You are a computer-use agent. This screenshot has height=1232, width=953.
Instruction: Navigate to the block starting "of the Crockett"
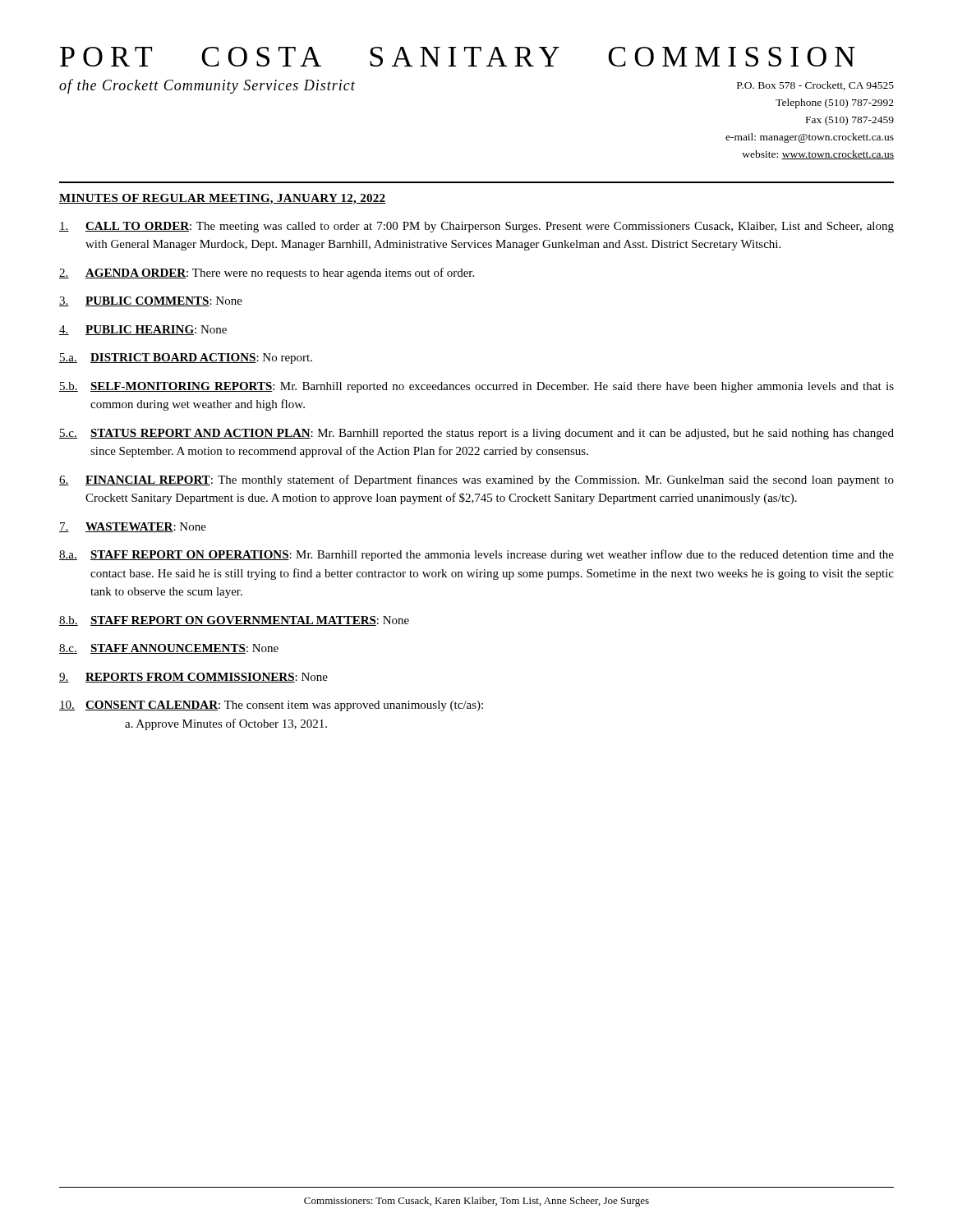207,88
